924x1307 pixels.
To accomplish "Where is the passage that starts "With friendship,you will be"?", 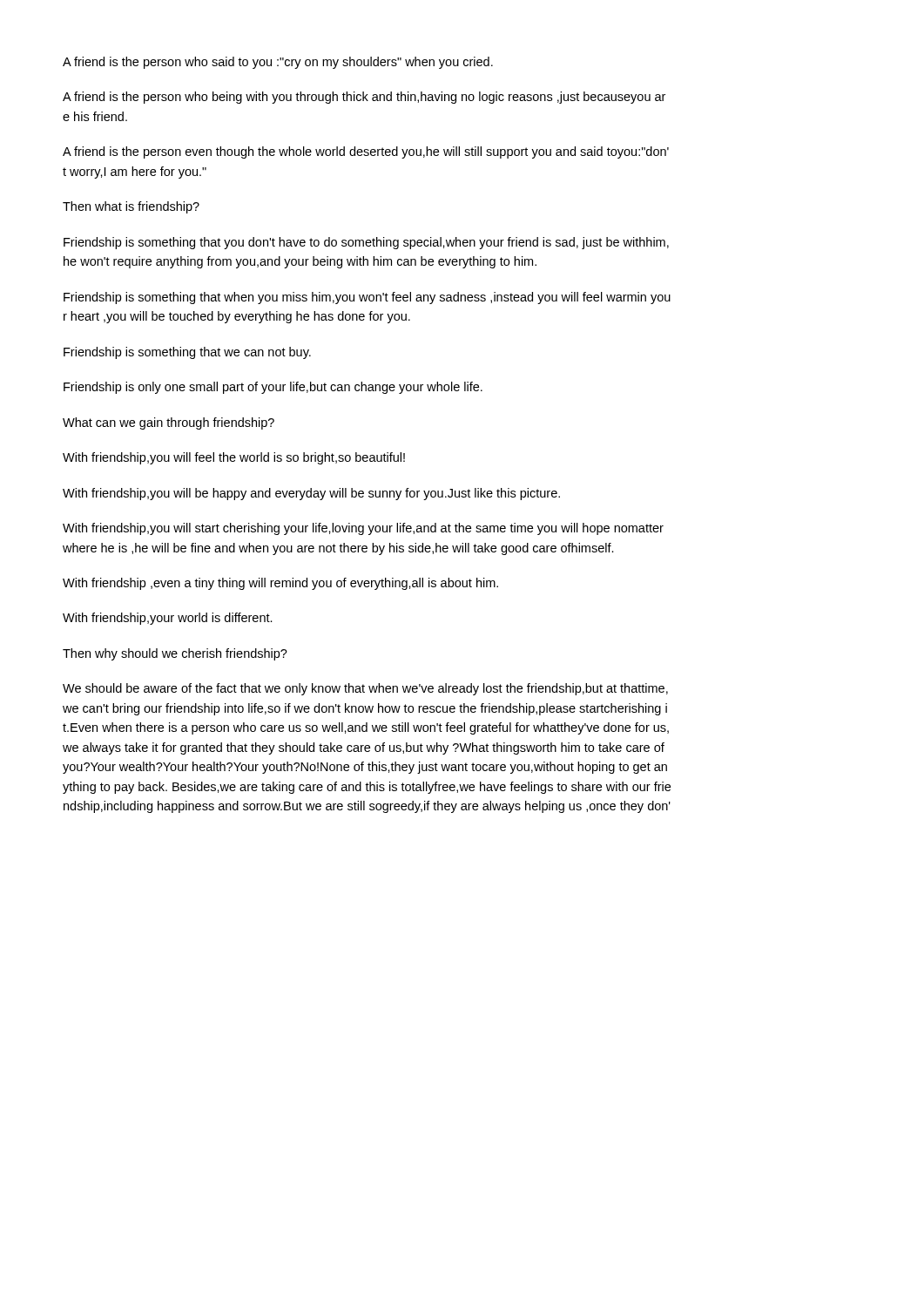I will [312, 493].
